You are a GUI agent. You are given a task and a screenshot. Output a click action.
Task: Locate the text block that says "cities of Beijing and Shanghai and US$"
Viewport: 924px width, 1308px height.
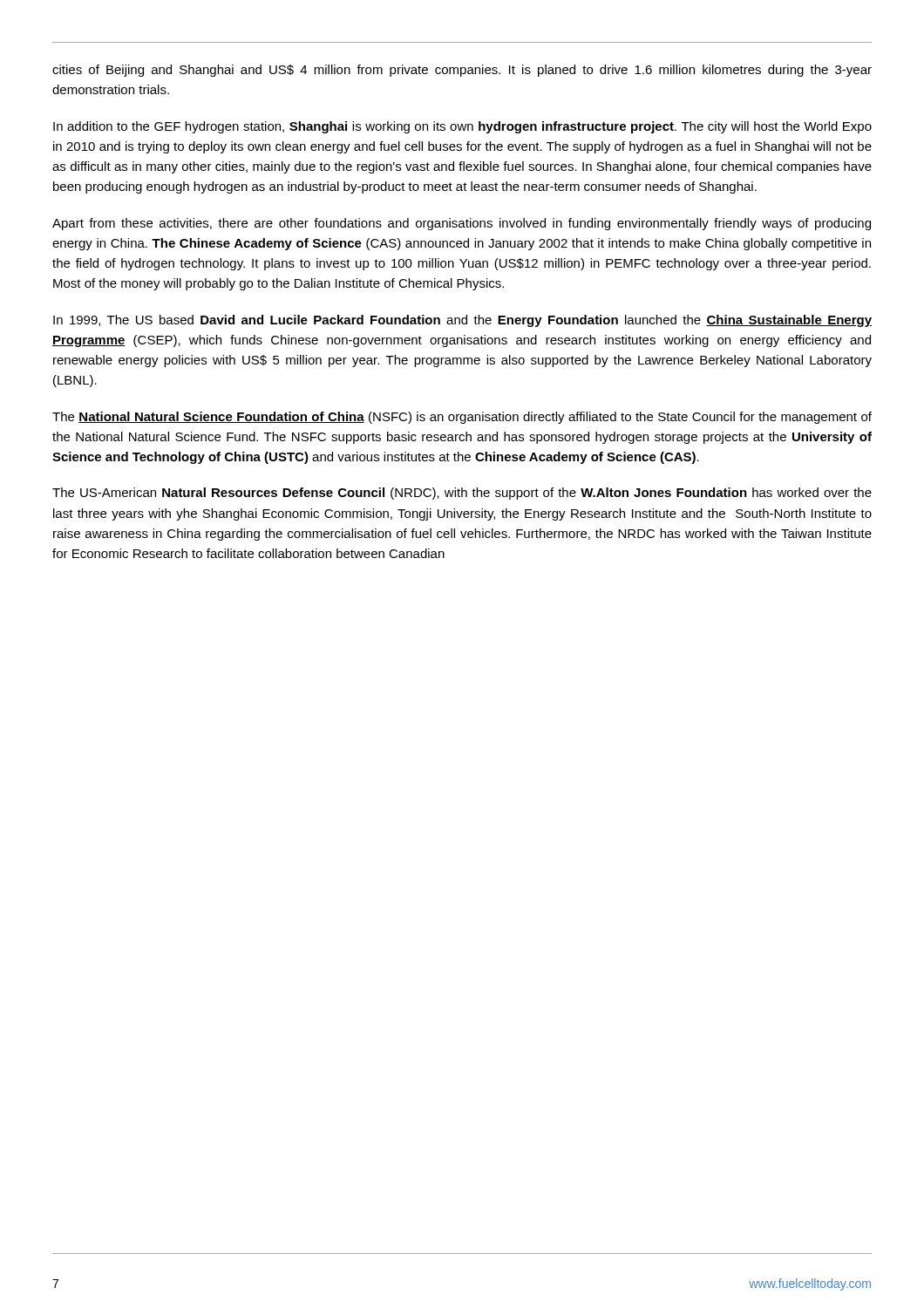tap(462, 79)
